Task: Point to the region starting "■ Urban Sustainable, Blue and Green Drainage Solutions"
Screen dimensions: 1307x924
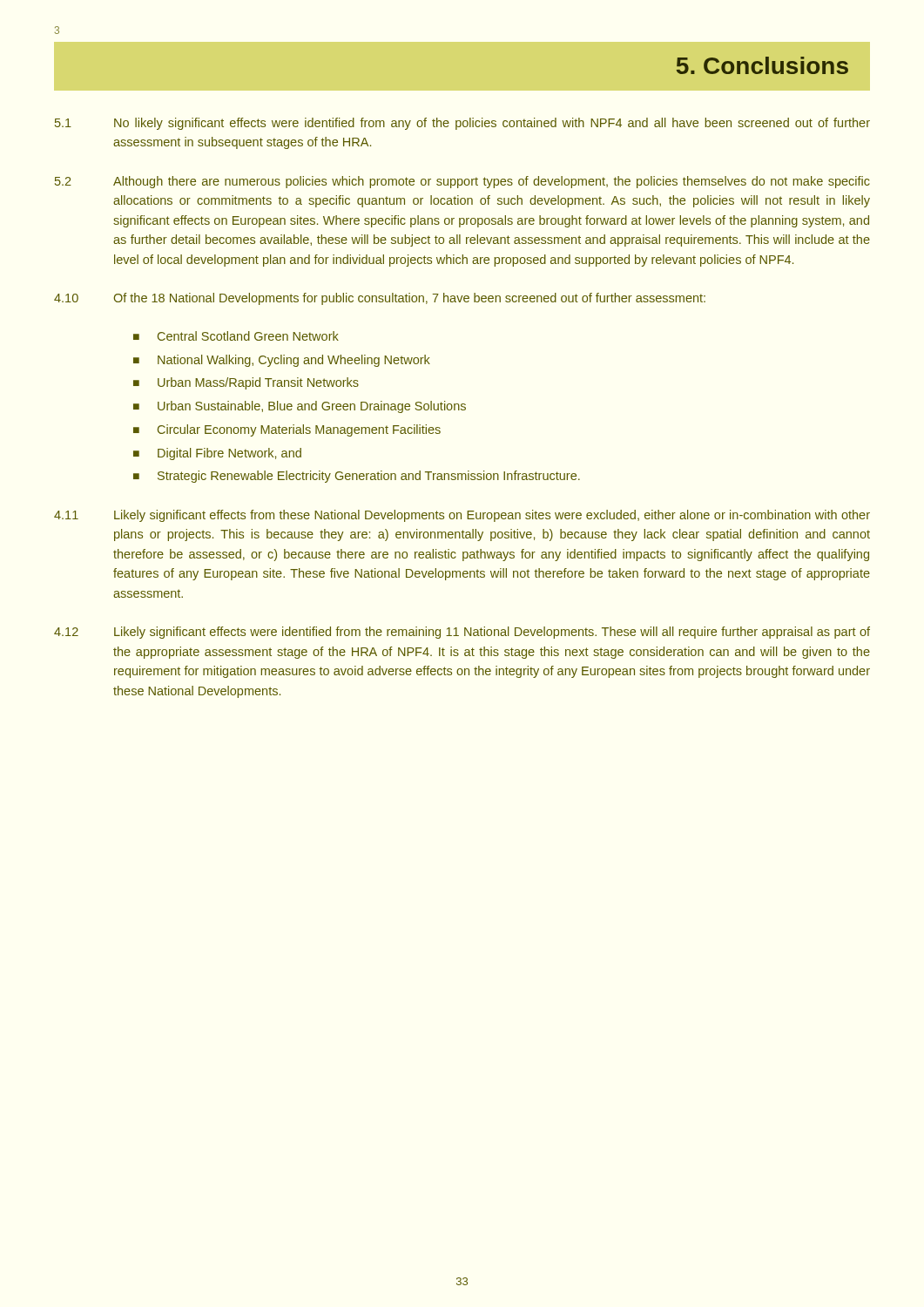Action: point(300,407)
